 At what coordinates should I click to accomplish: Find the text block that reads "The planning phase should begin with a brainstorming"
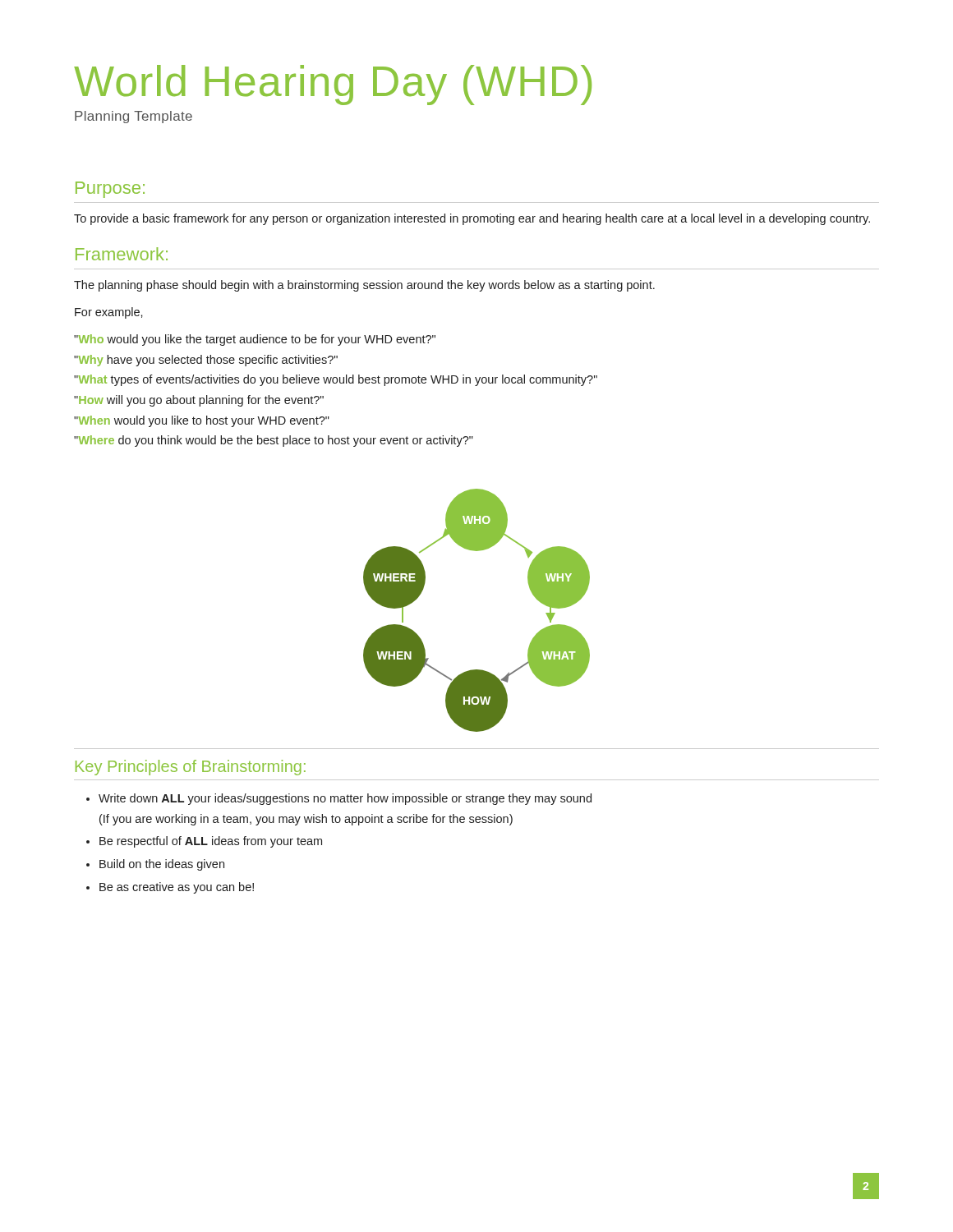tap(476, 285)
